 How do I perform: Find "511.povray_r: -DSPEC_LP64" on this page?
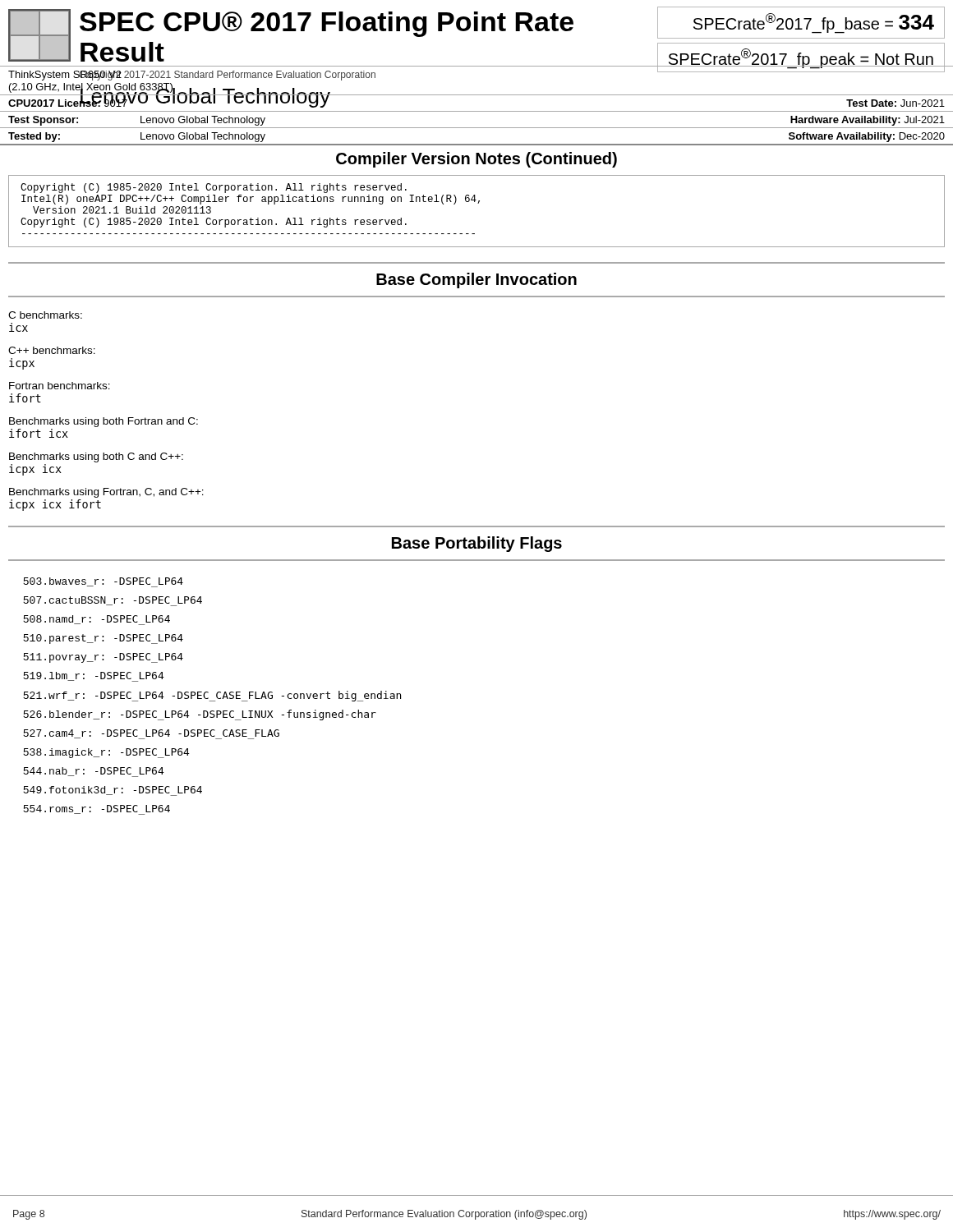pos(100,657)
